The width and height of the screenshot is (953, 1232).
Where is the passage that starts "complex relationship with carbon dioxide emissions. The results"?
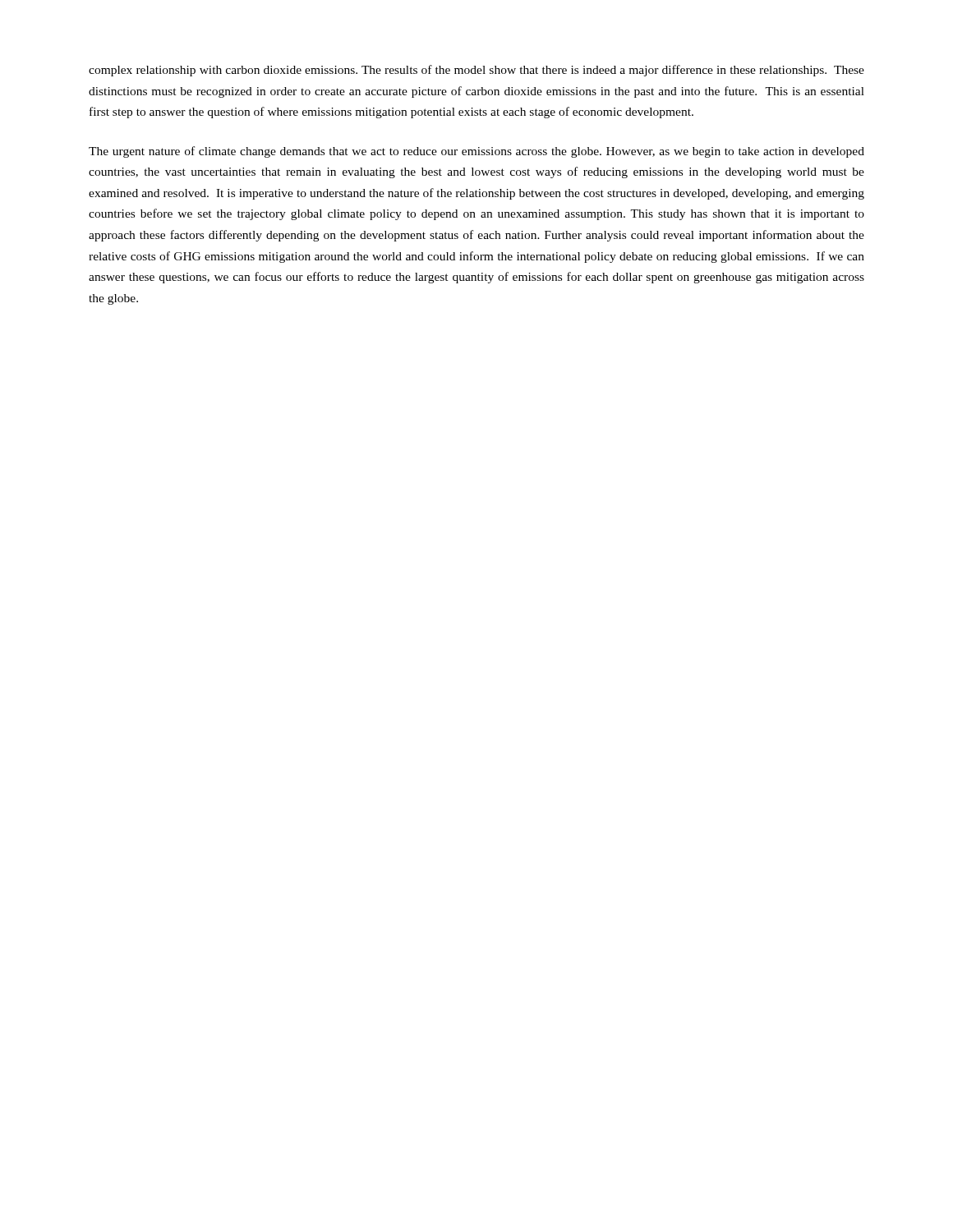tap(476, 90)
